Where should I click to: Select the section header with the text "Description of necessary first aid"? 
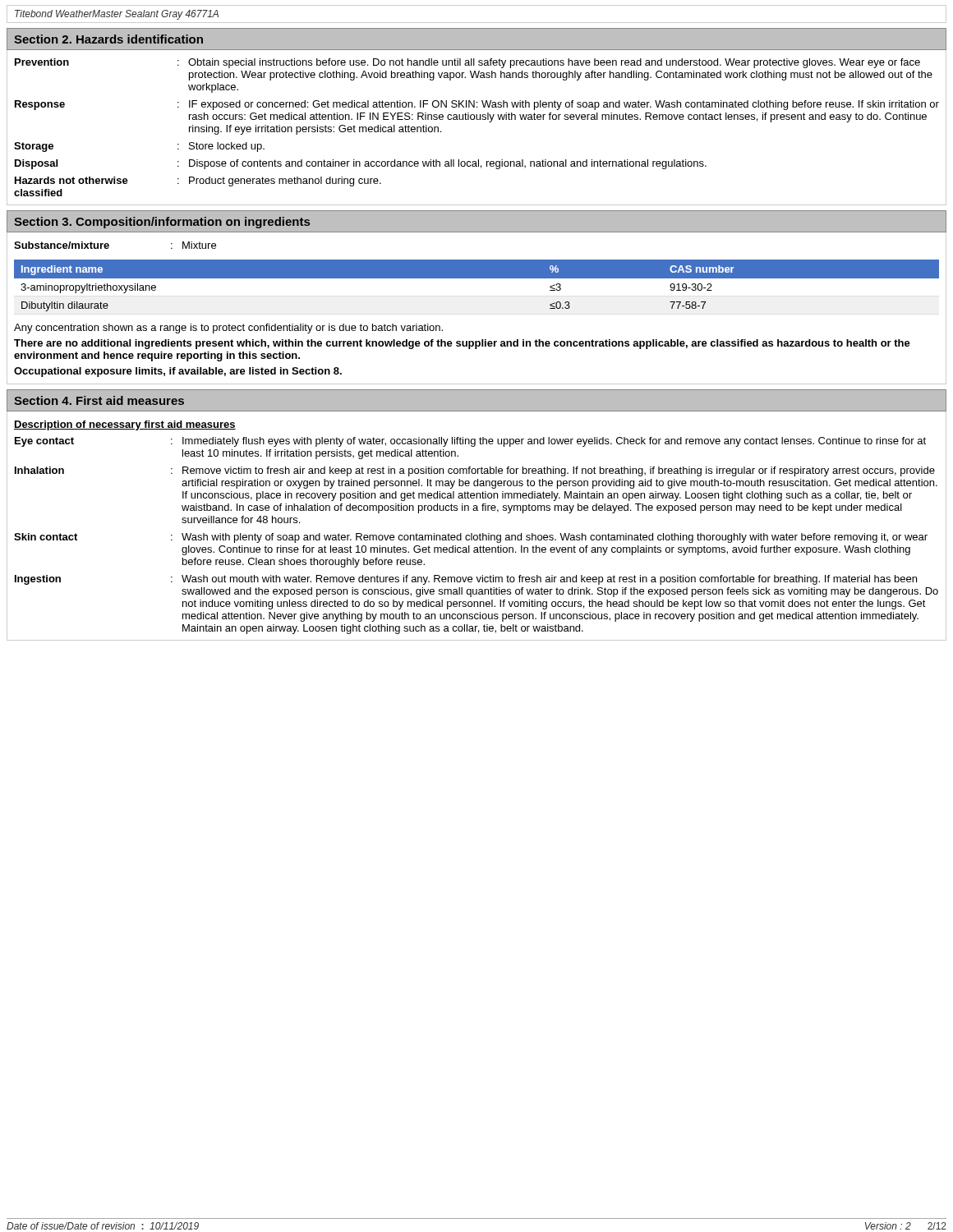point(125,424)
